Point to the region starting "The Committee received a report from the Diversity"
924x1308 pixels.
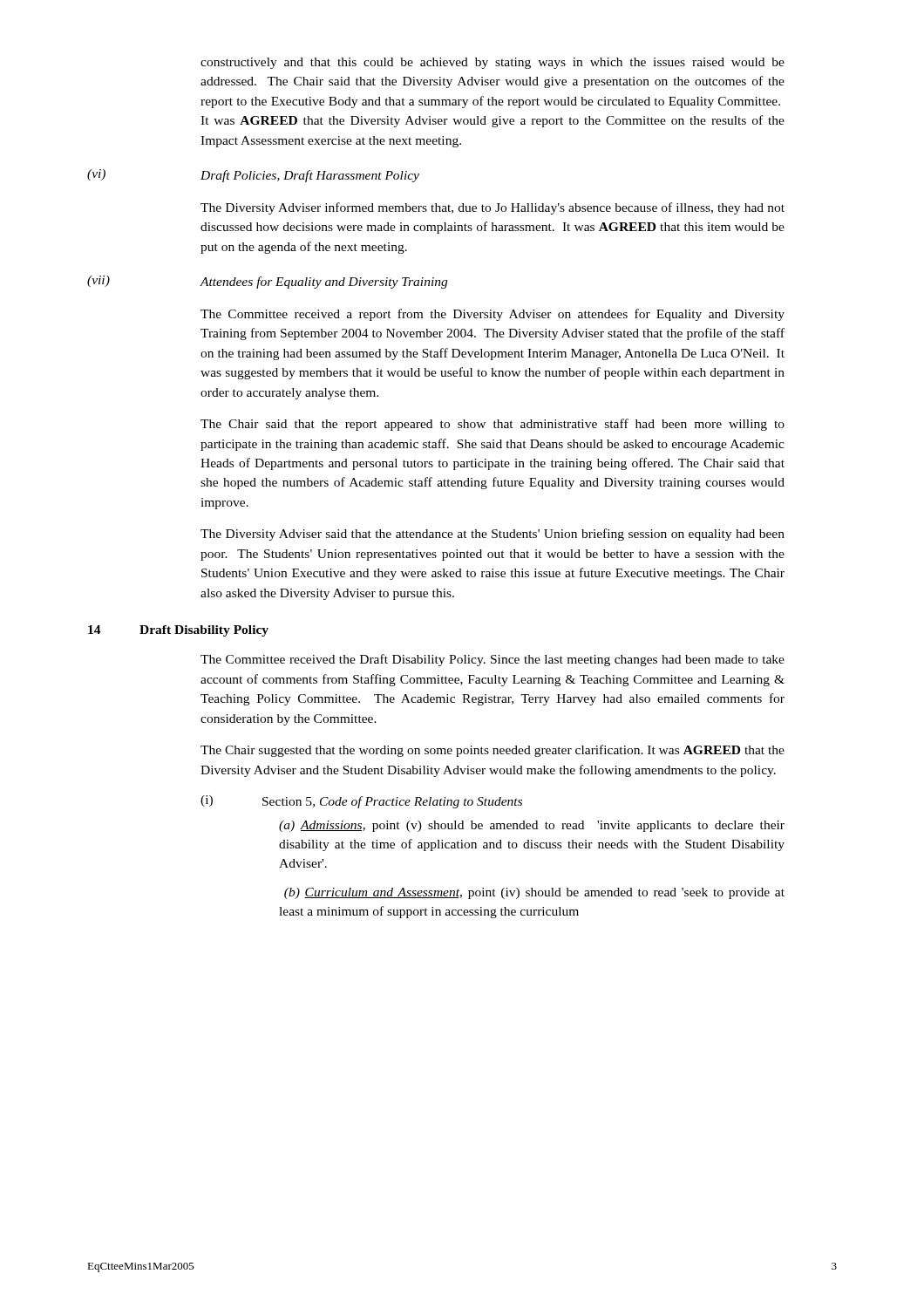pyautogui.click(x=493, y=352)
